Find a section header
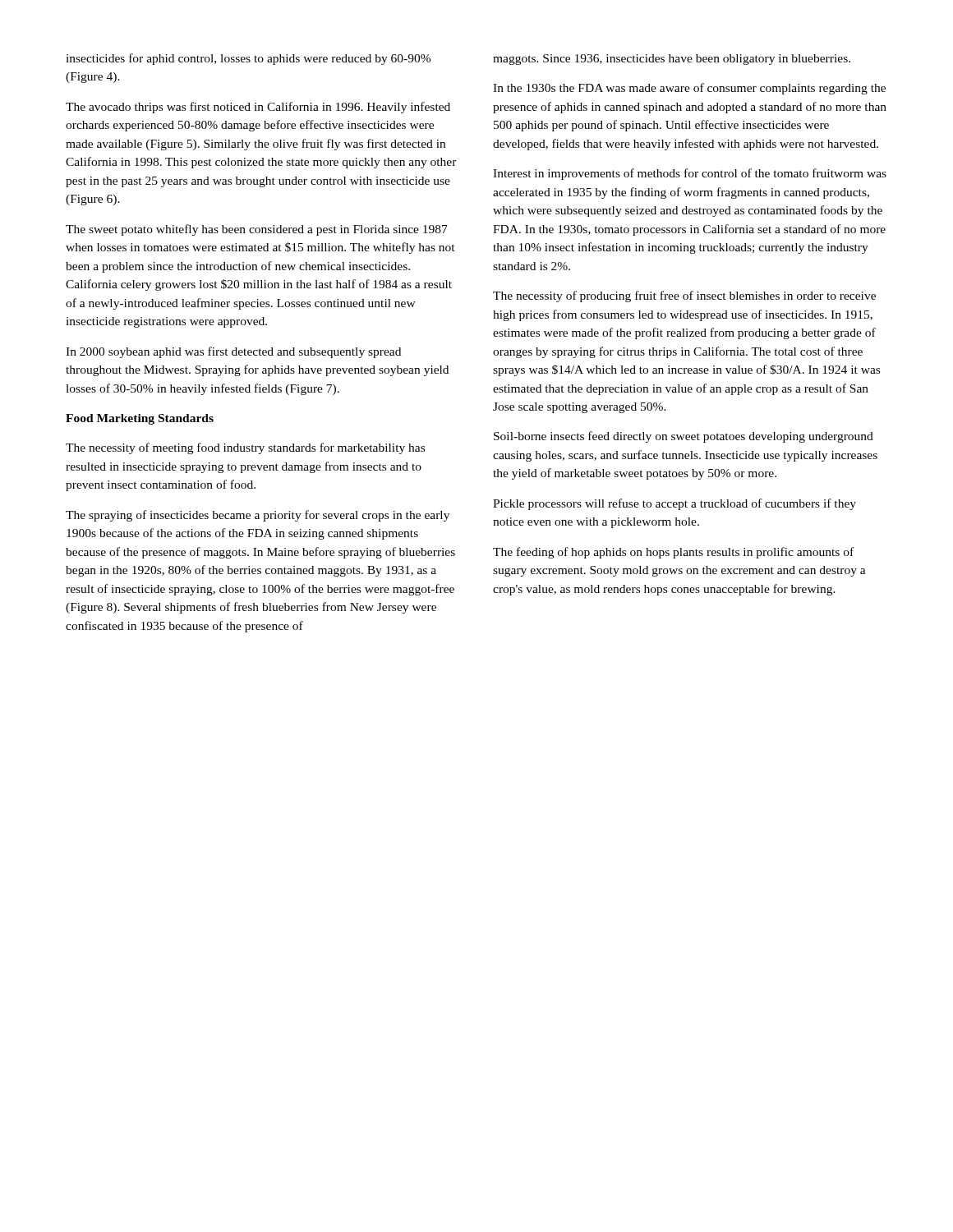The height and width of the screenshot is (1232, 953). coord(263,418)
